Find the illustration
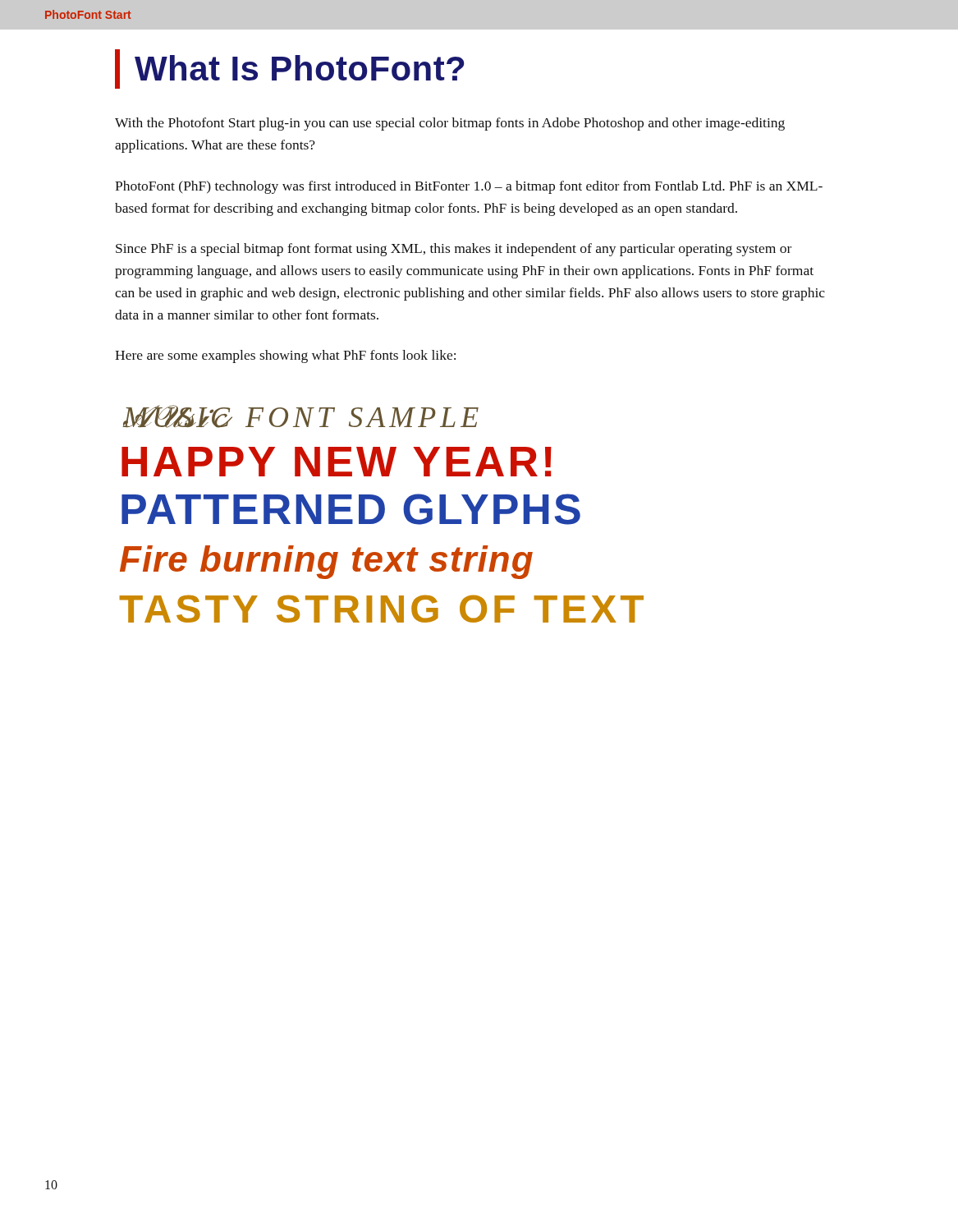Viewport: 958px width, 1232px height. tap(419, 518)
